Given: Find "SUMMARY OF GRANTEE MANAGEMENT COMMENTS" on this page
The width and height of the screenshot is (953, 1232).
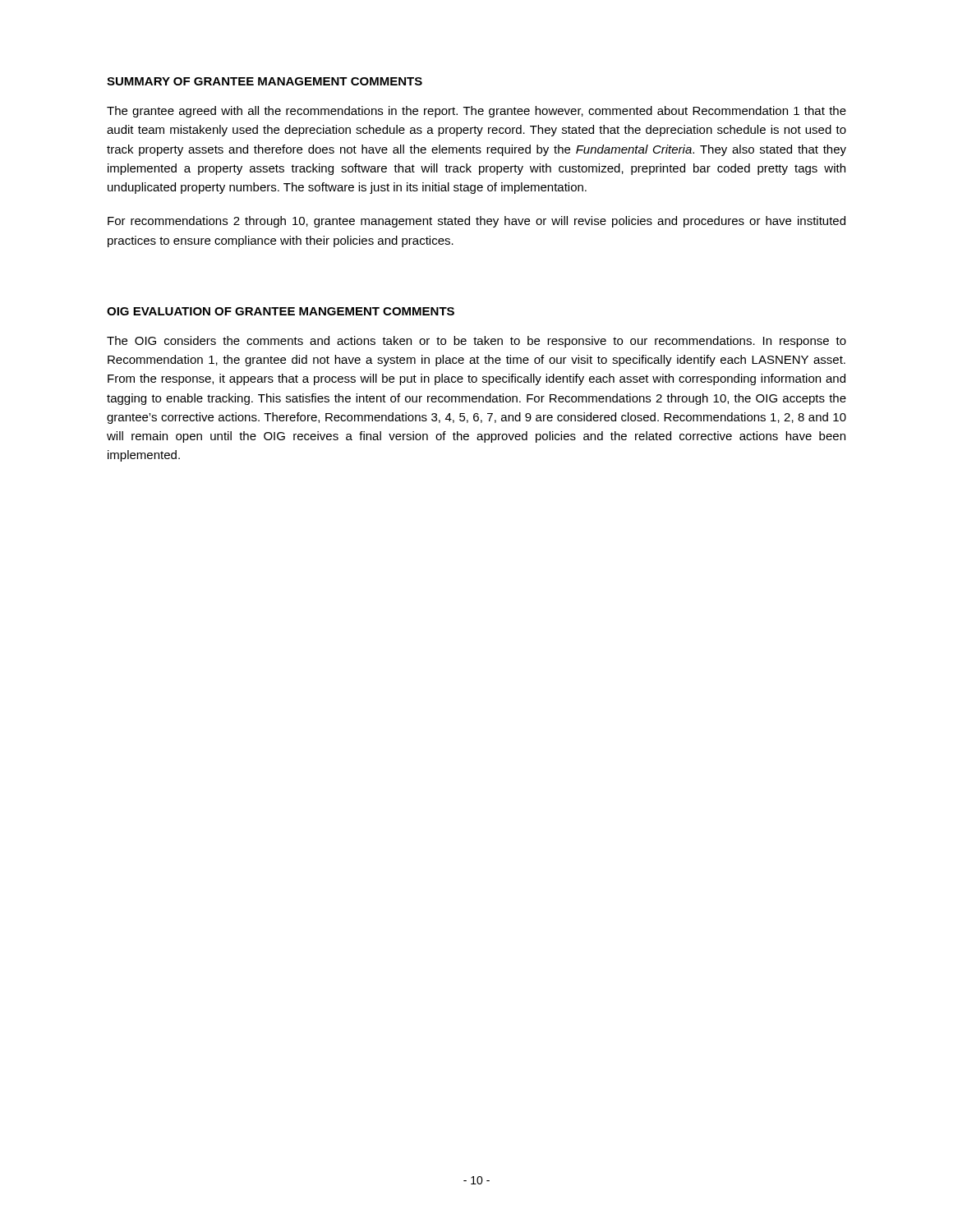Looking at the screenshot, I should [265, 81].
